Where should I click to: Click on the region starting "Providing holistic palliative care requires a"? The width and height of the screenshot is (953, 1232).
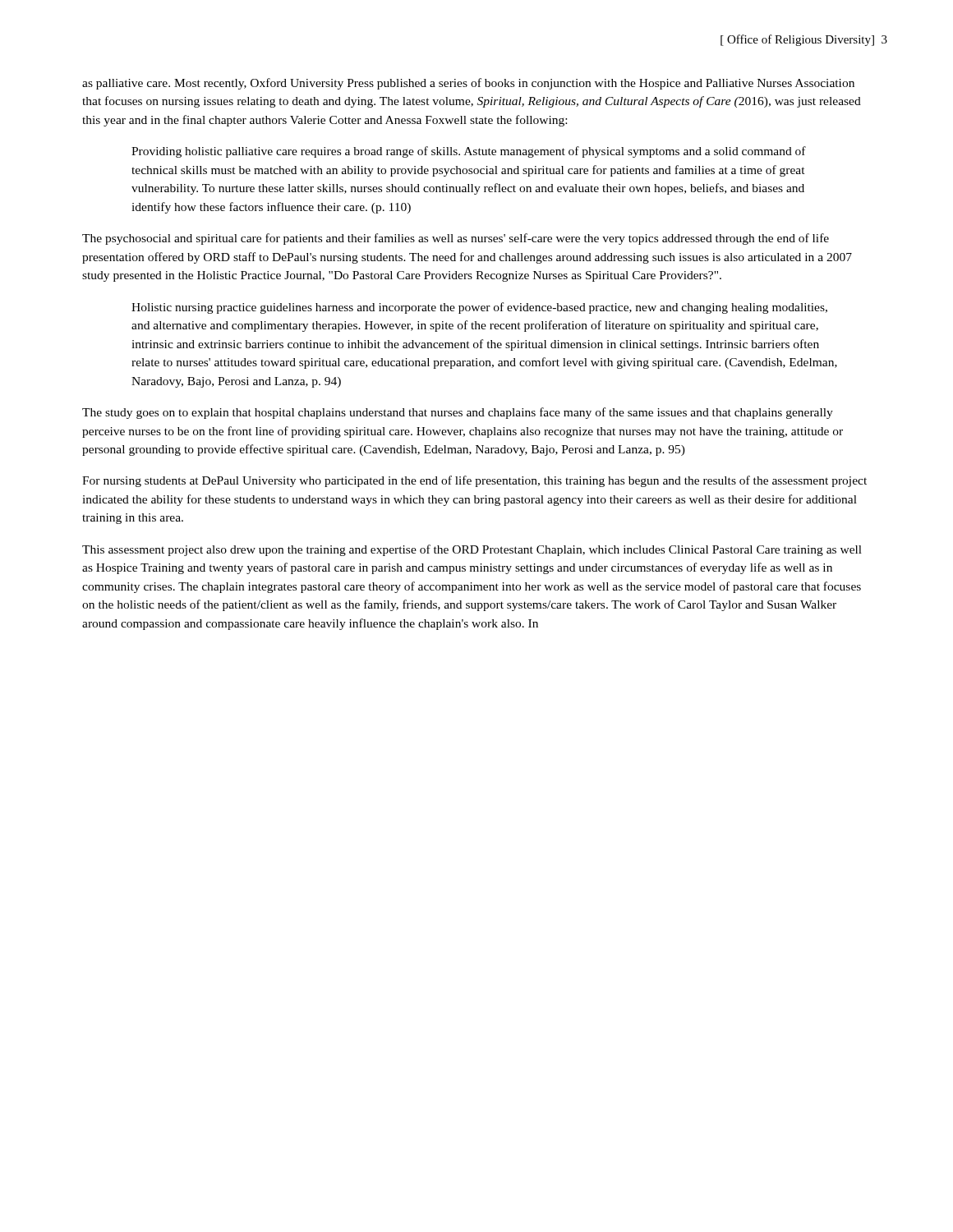click(x=468, y=179)
